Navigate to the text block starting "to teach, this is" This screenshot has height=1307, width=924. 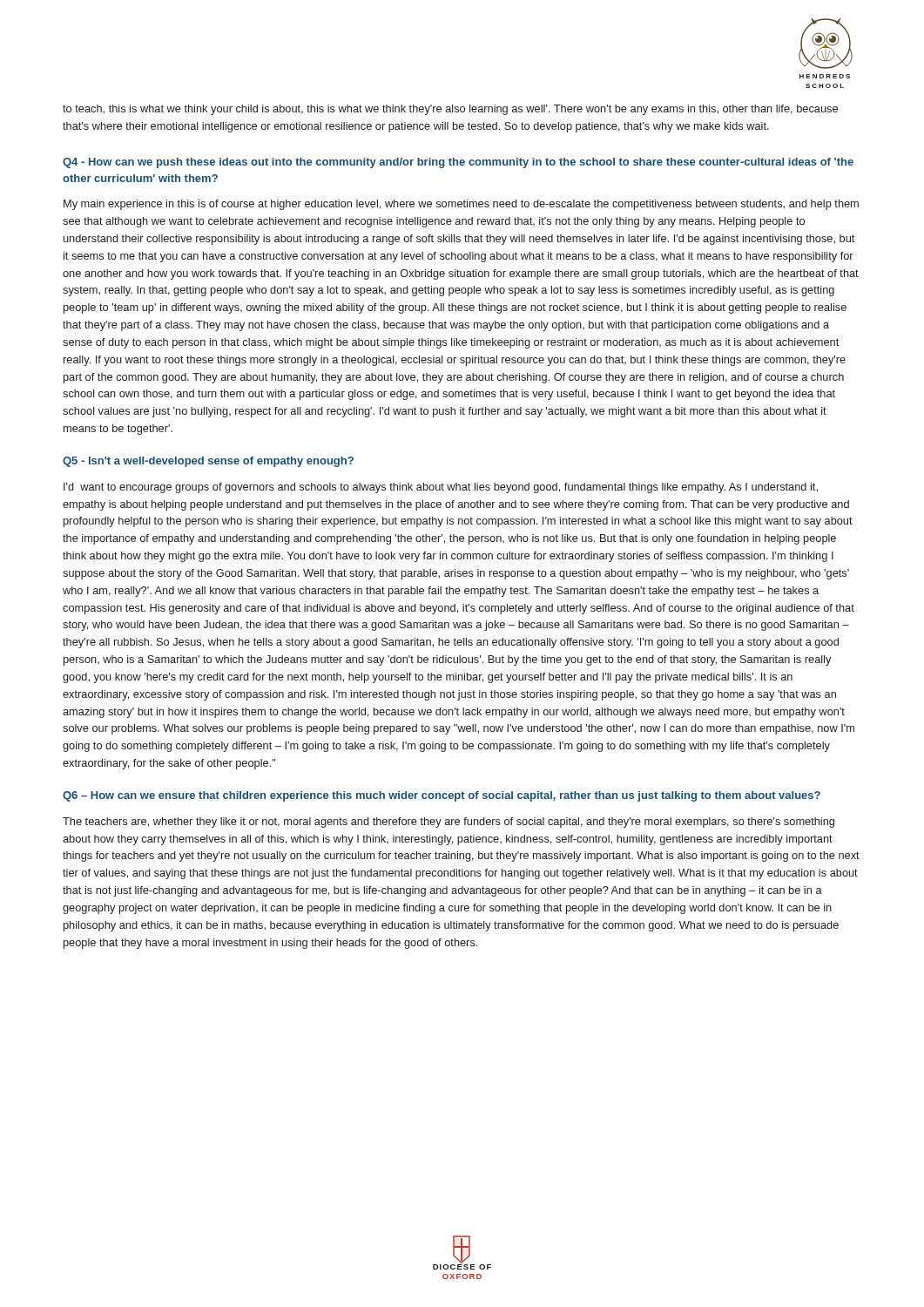tap(450, 117)
